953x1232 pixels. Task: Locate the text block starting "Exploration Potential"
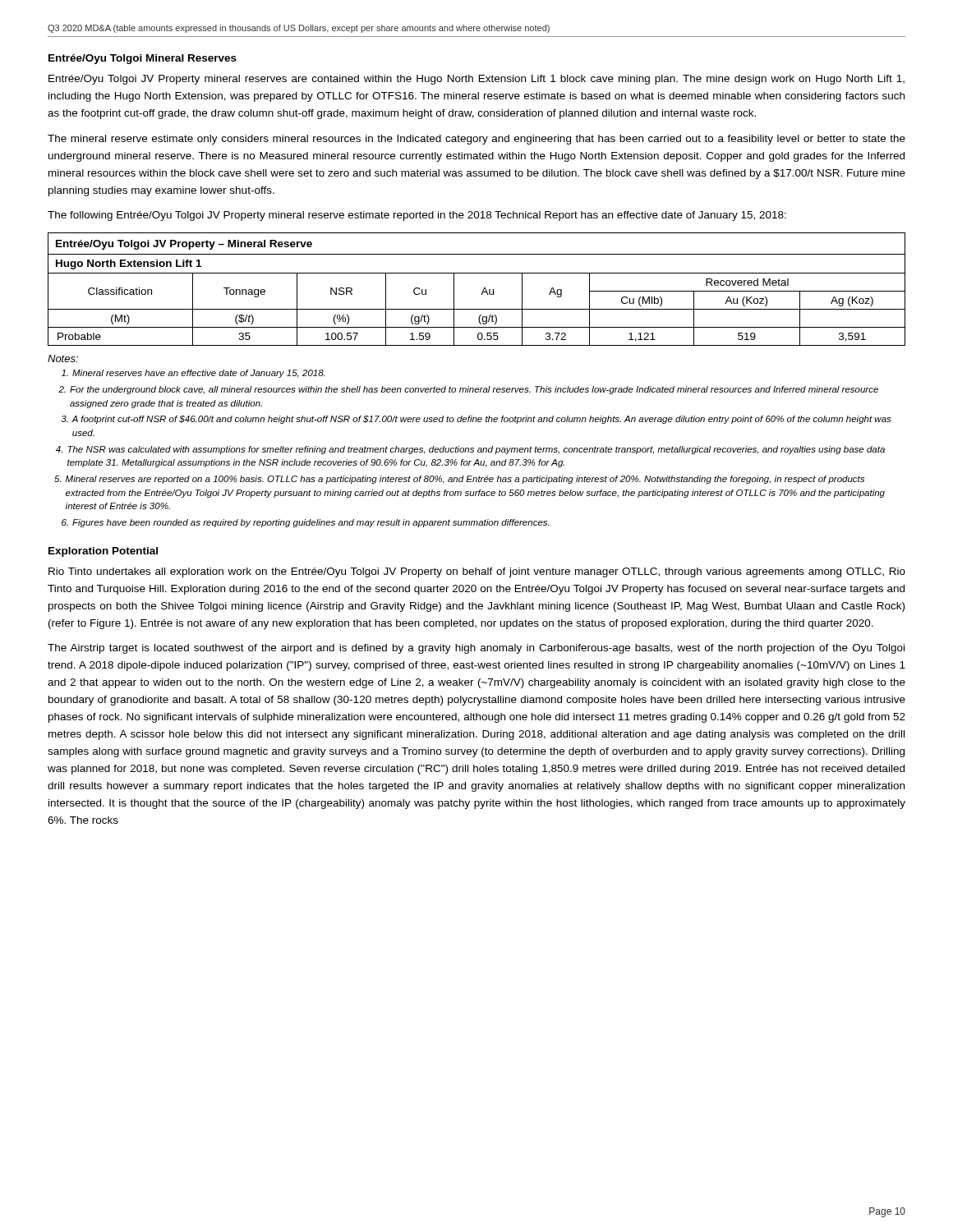pos(103,550)
